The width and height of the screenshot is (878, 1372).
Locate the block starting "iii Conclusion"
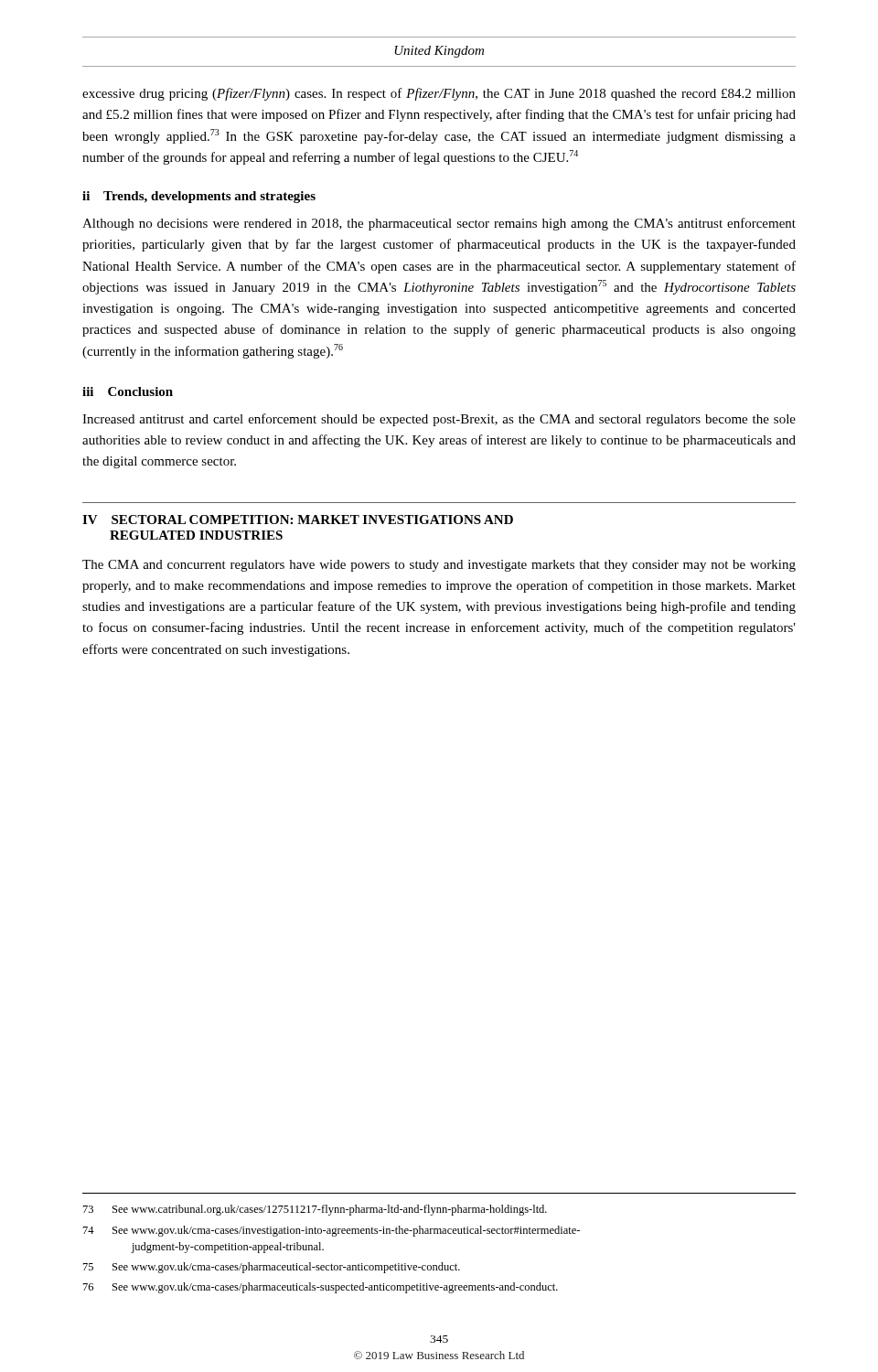tap(128, 391)
